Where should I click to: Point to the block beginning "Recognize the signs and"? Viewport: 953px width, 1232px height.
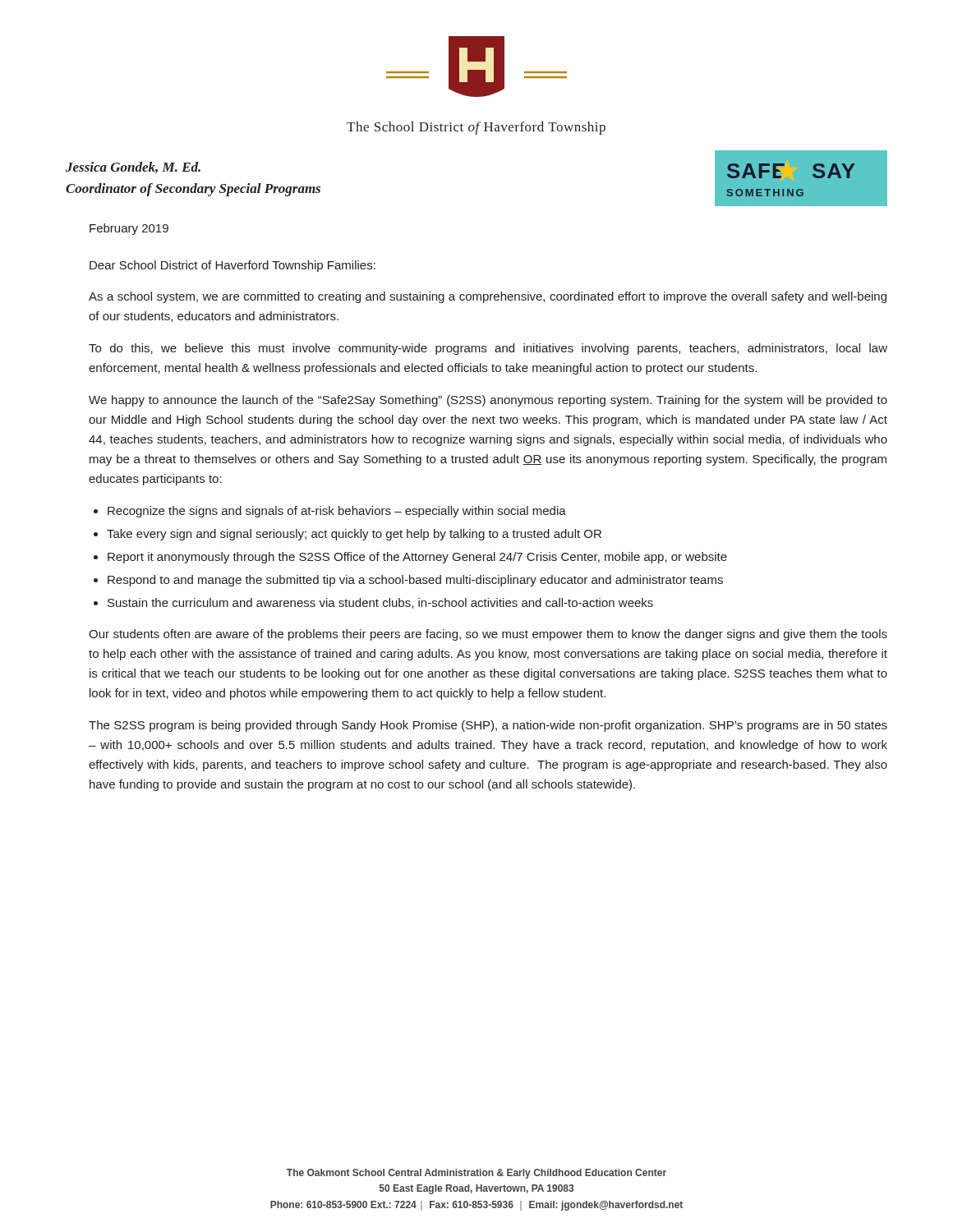coord(336,510)
